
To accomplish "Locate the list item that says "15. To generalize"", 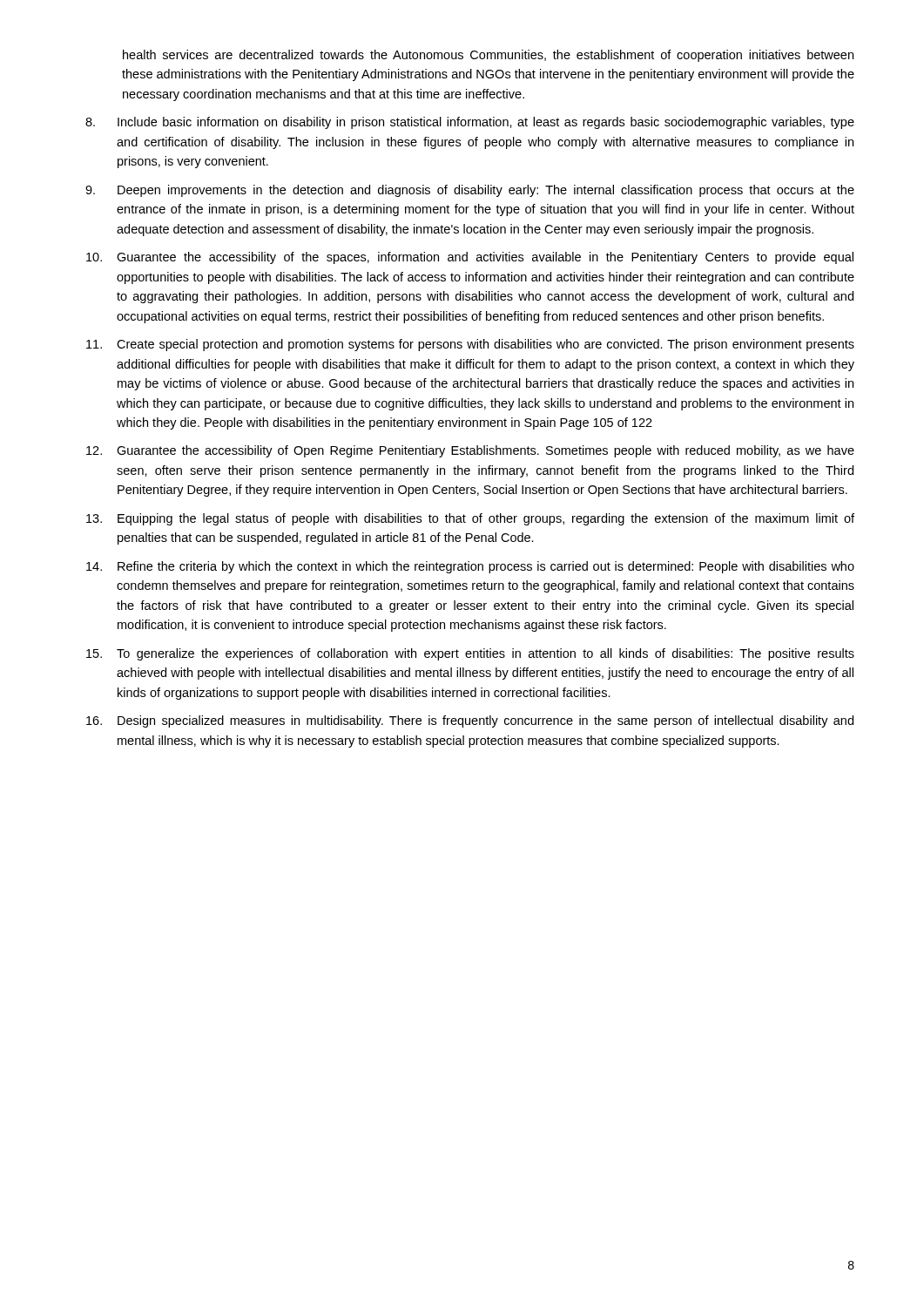I will click(470, 673).
